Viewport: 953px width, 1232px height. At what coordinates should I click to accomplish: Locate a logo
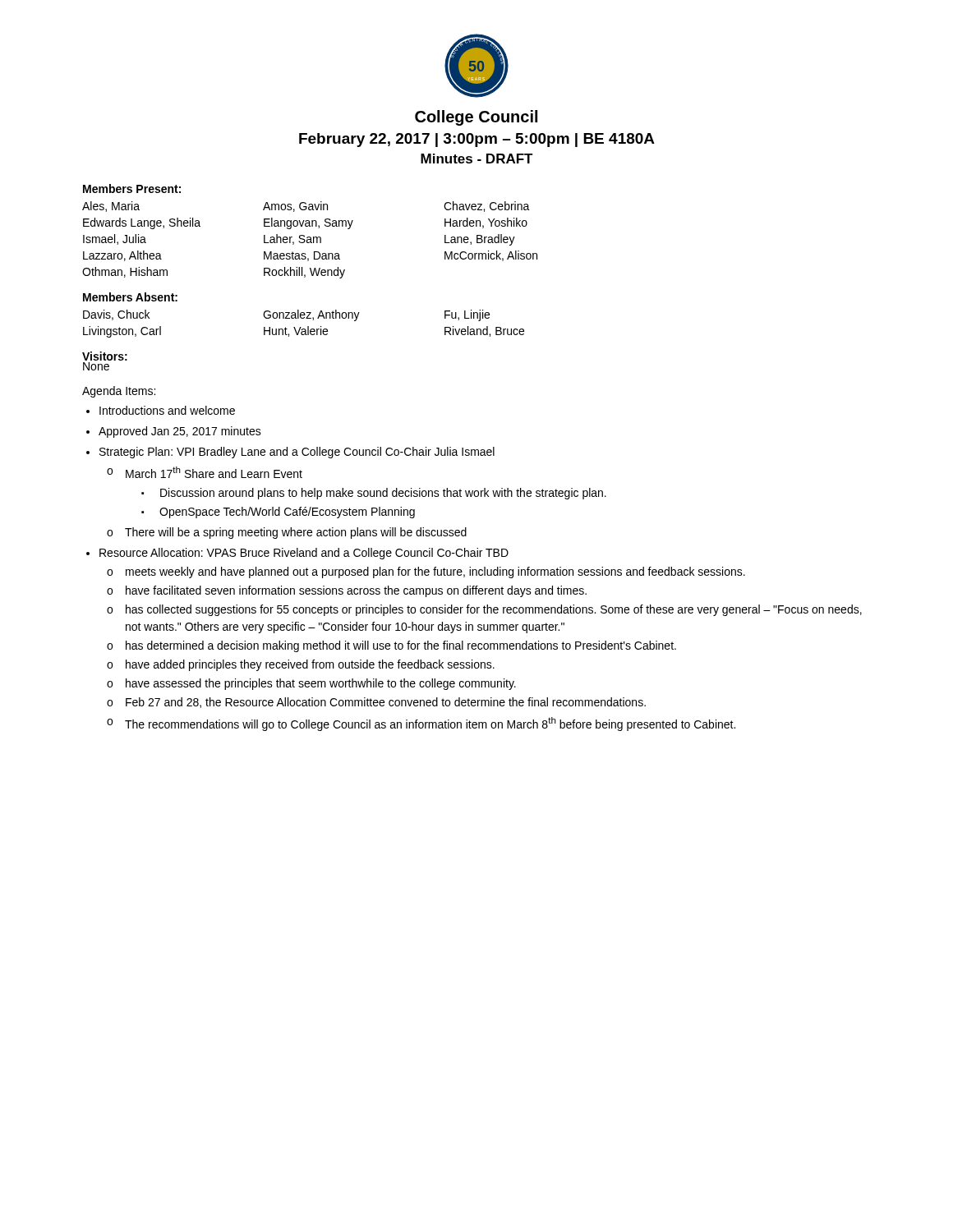pos(476,67)
